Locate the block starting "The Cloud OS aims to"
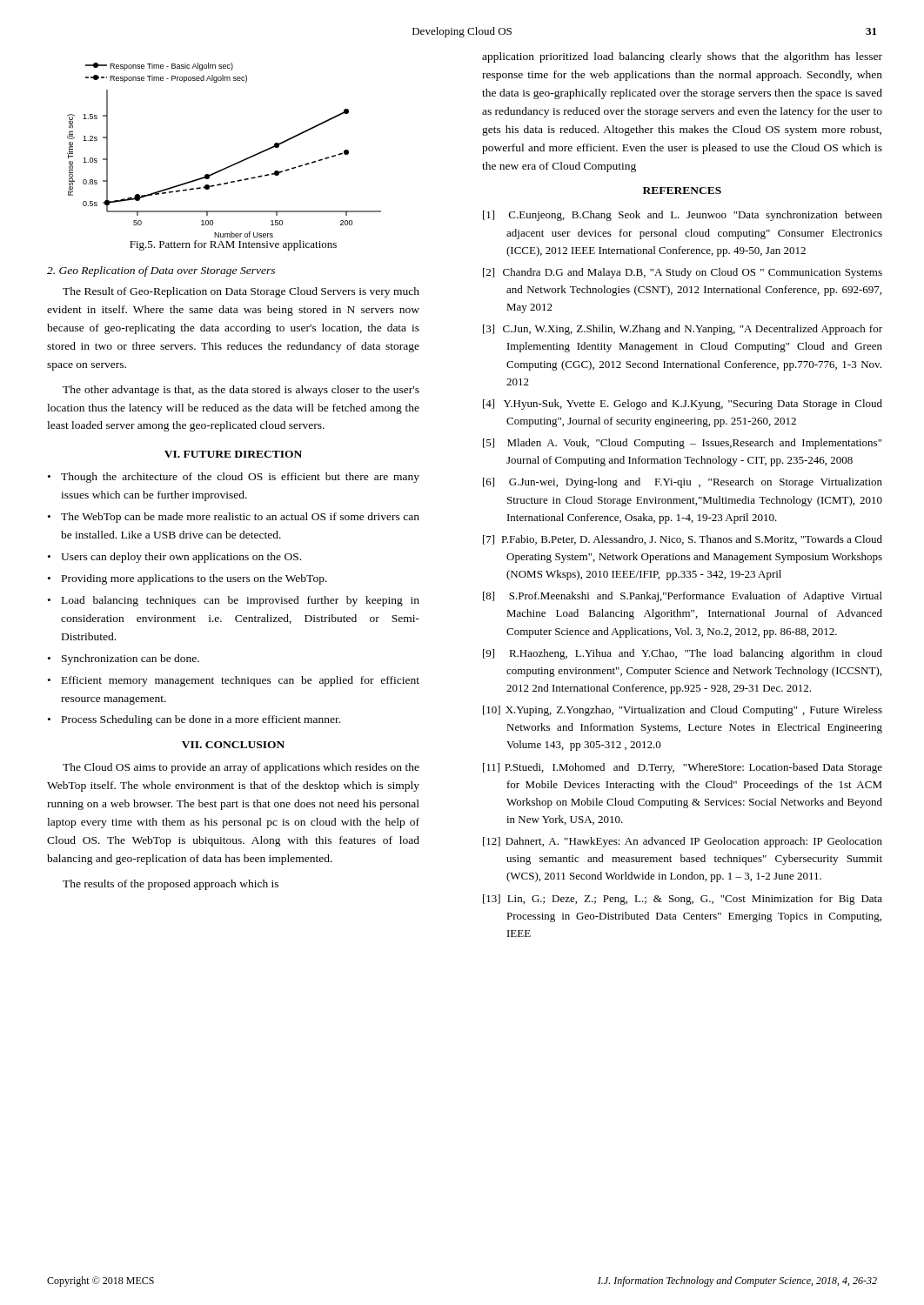Screen dimensions: 1305x924 [x=233, y=813]
